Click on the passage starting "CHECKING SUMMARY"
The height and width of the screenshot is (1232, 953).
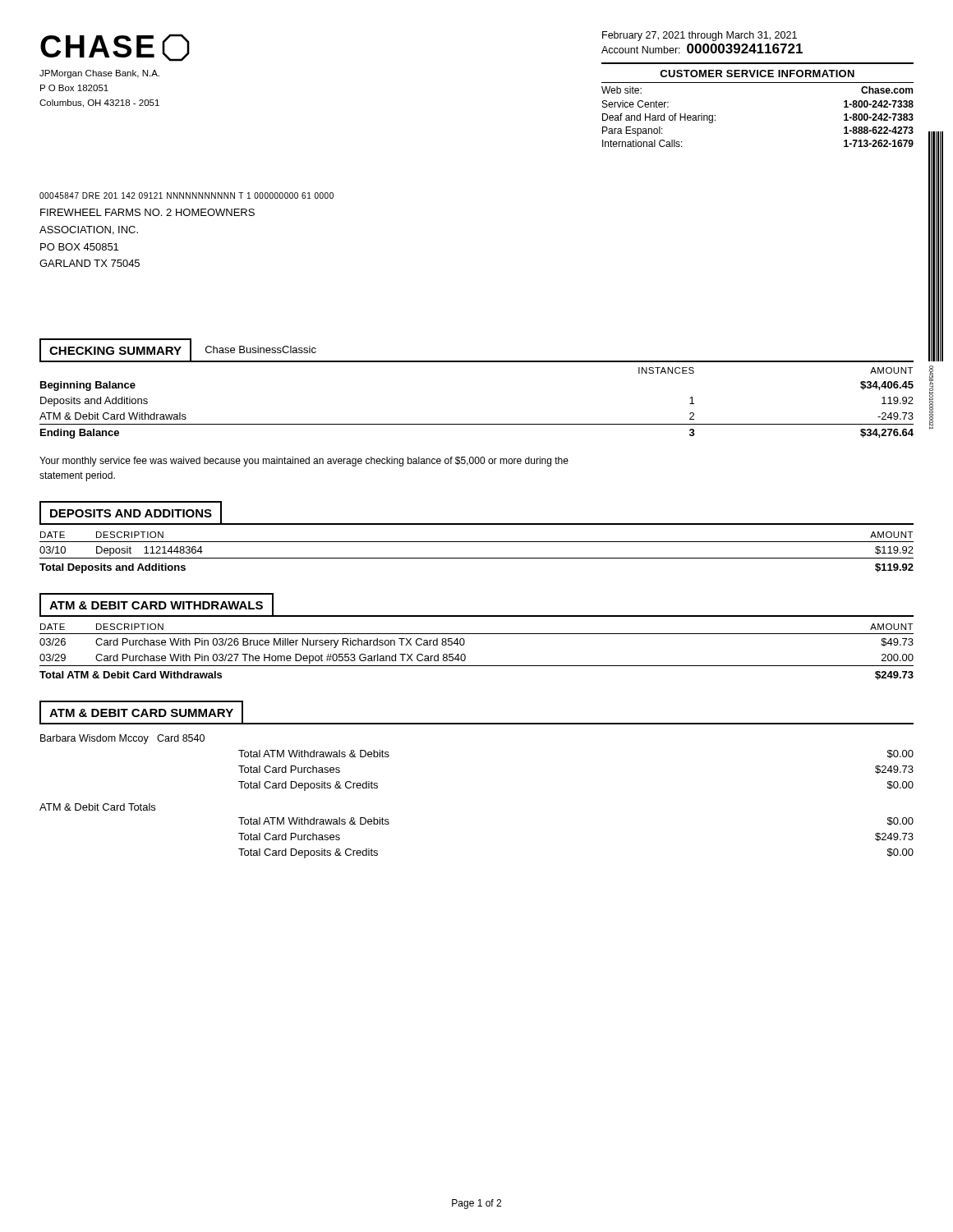[x=115, y=350]
